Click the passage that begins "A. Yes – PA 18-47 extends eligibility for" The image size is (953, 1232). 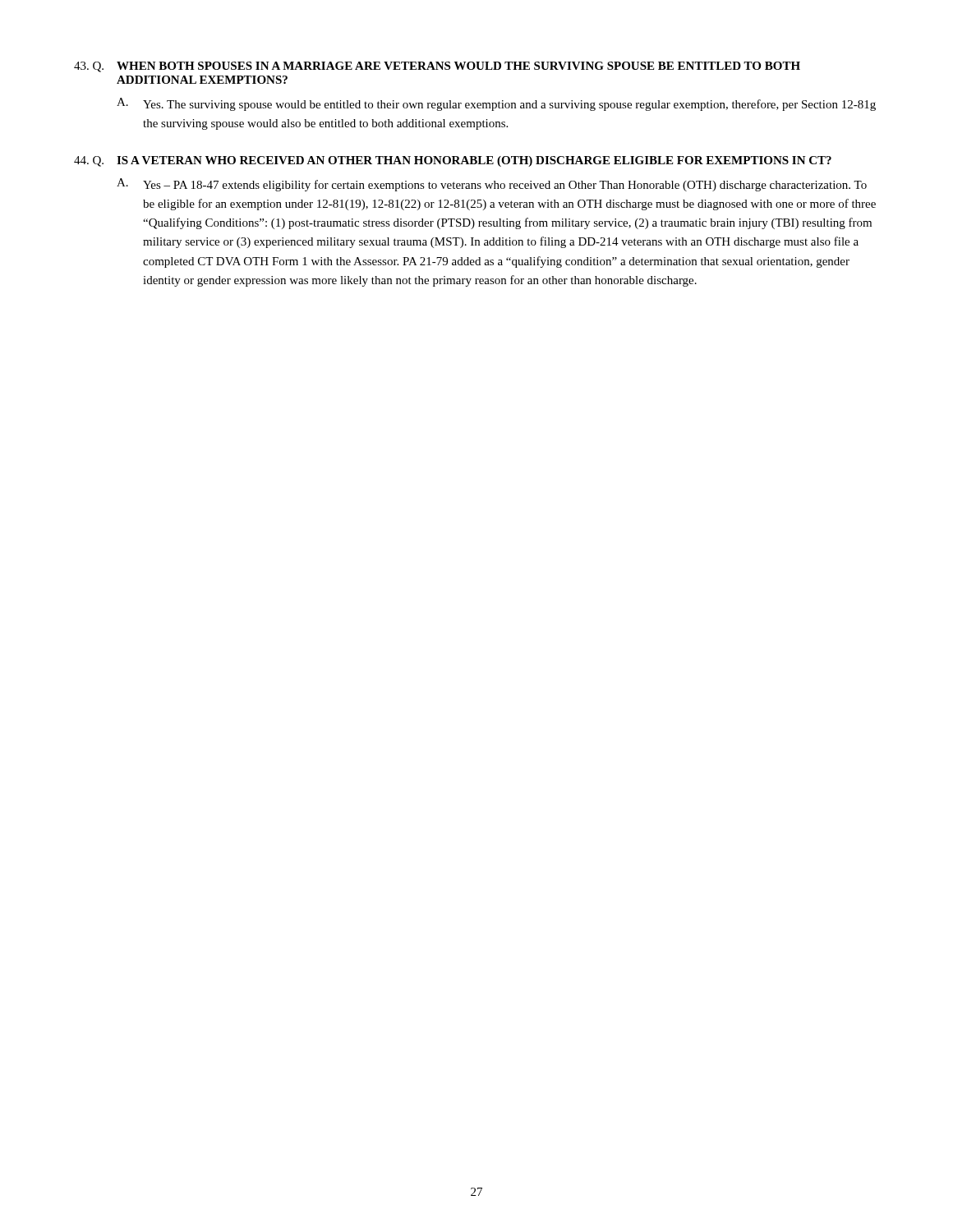[498, 233]
